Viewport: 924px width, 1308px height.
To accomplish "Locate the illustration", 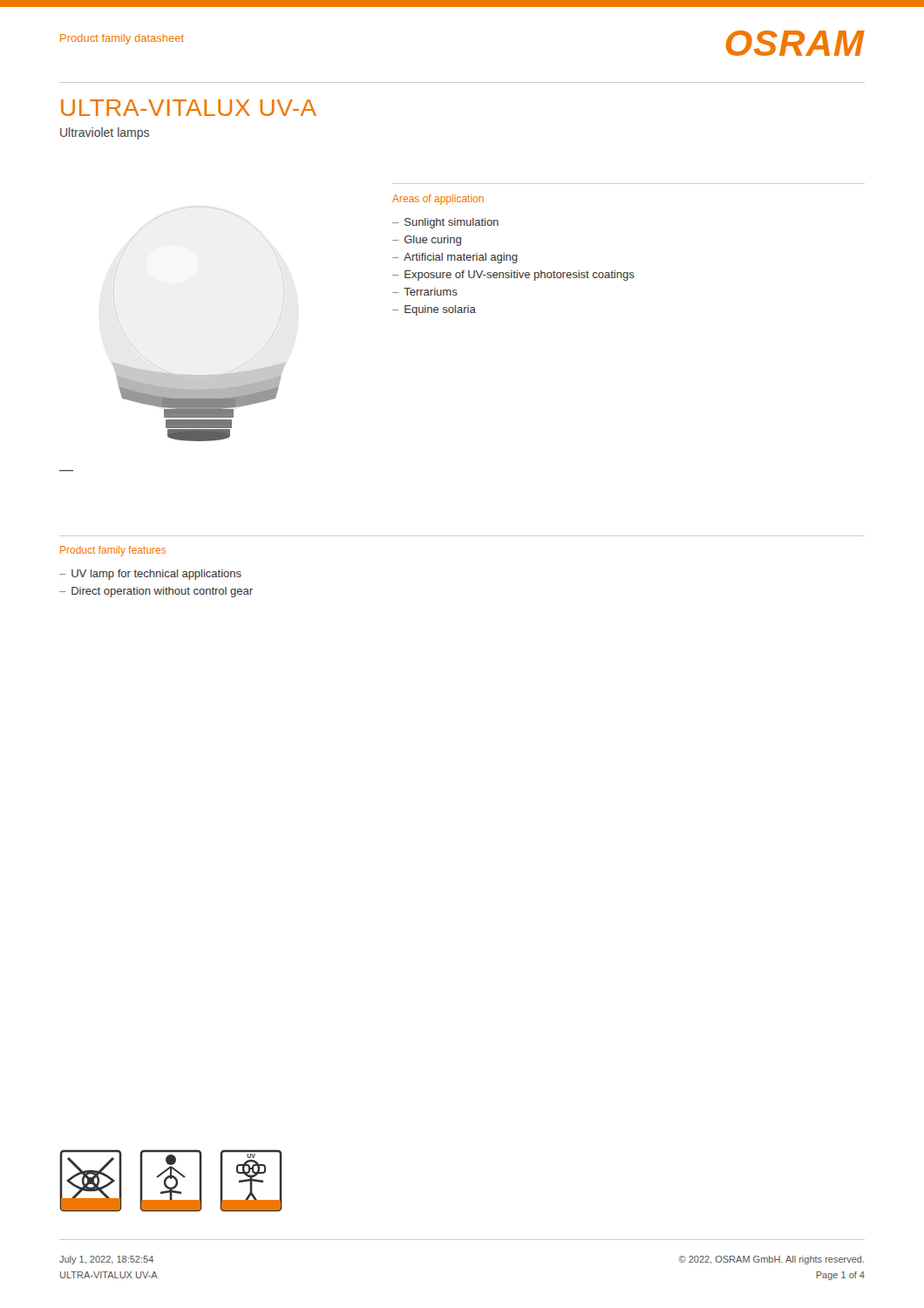I will 171,1181.
